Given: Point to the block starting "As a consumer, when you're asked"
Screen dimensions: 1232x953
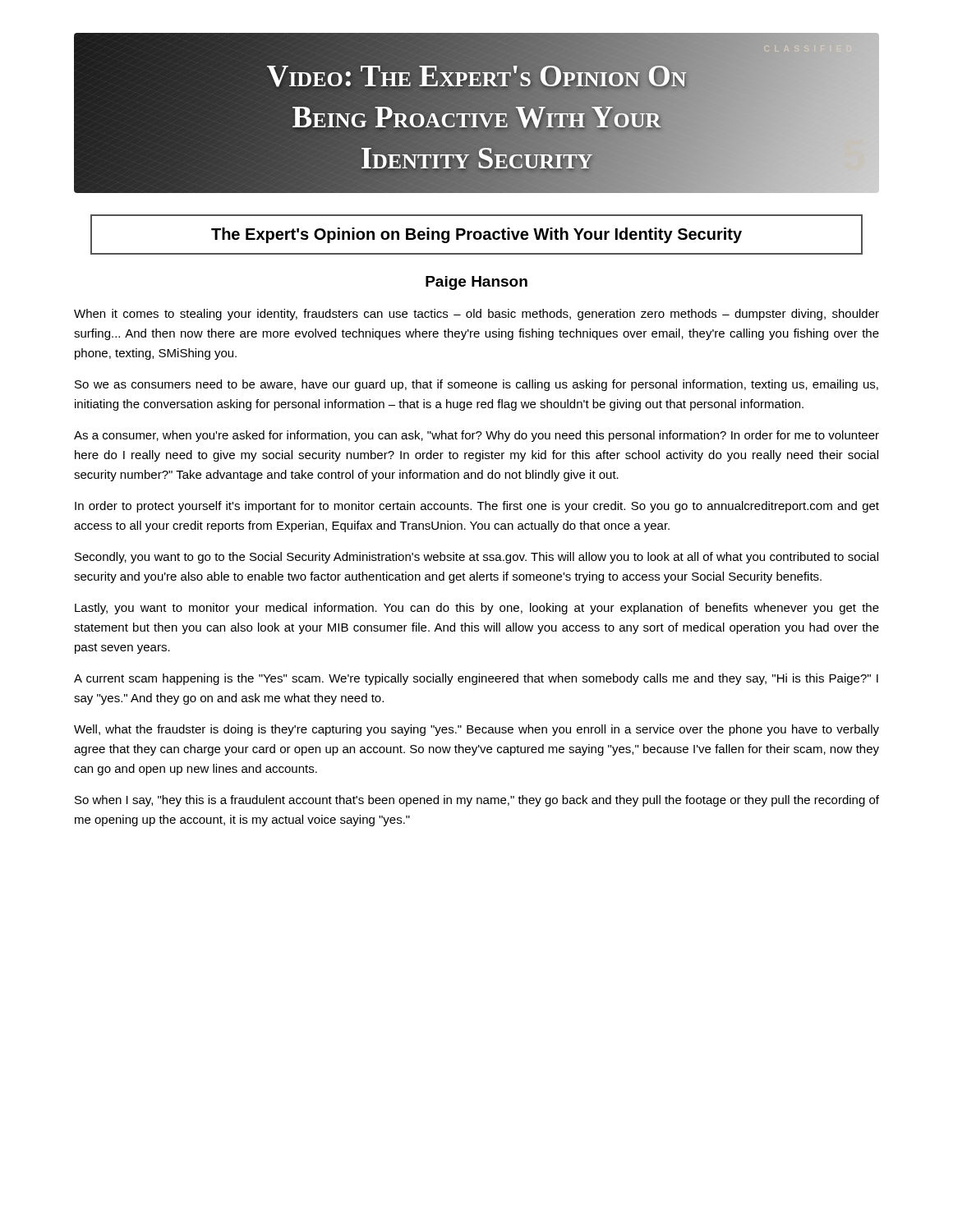Looking at the screenshot, I should click(476, 455).
